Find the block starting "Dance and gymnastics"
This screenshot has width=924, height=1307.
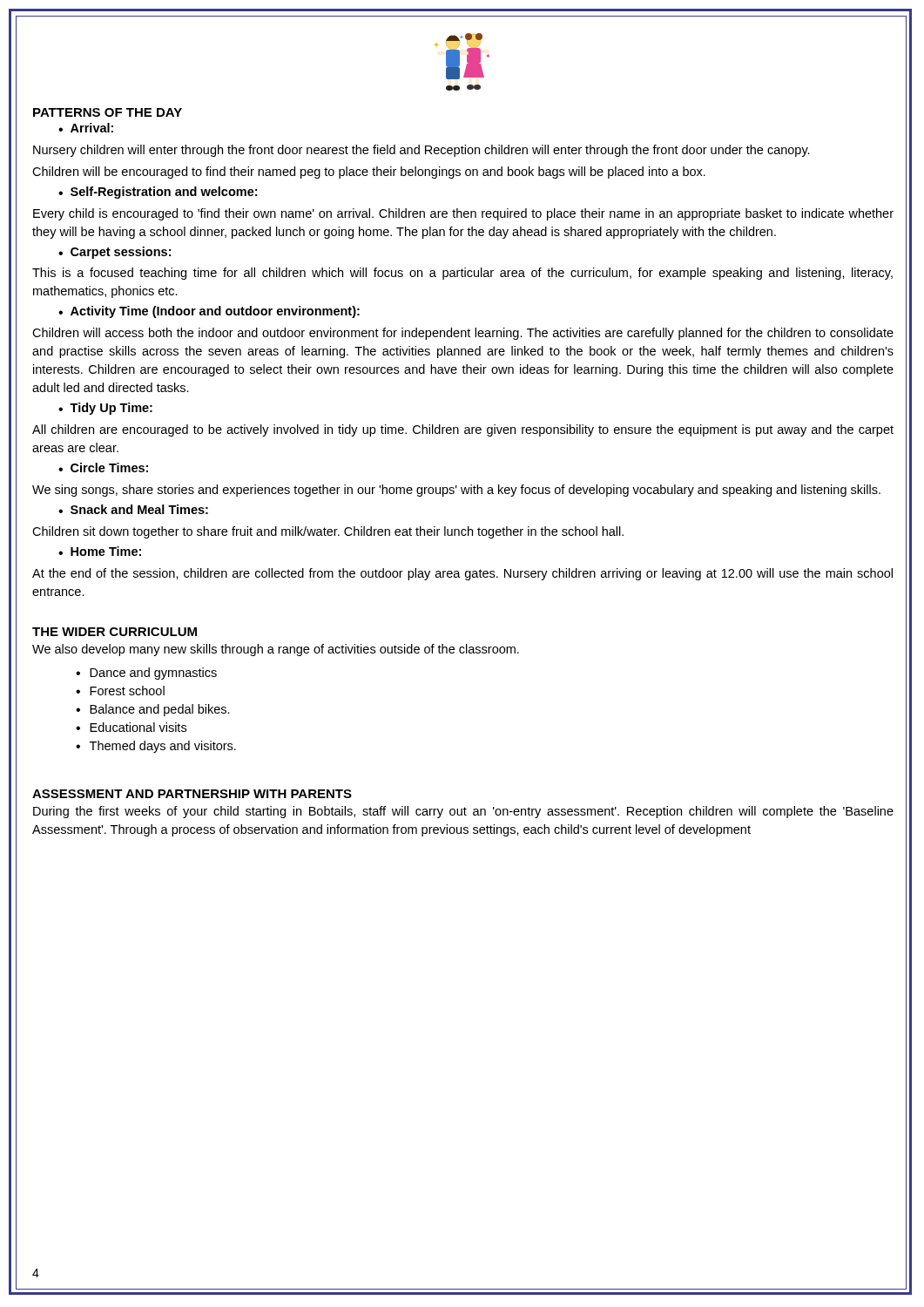(x=153, y=672)
